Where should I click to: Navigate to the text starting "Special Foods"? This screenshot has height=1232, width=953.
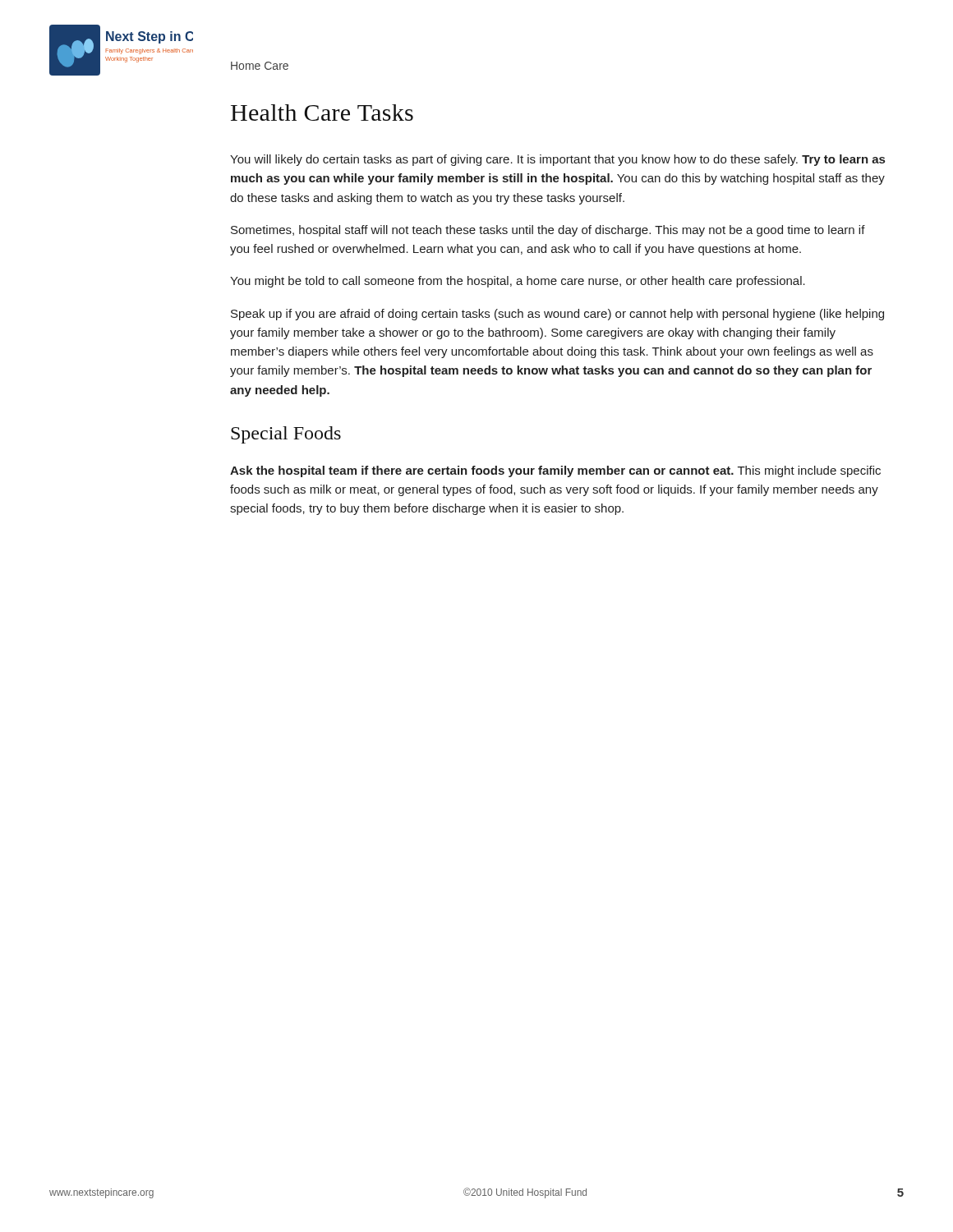(x=286, y=433)
